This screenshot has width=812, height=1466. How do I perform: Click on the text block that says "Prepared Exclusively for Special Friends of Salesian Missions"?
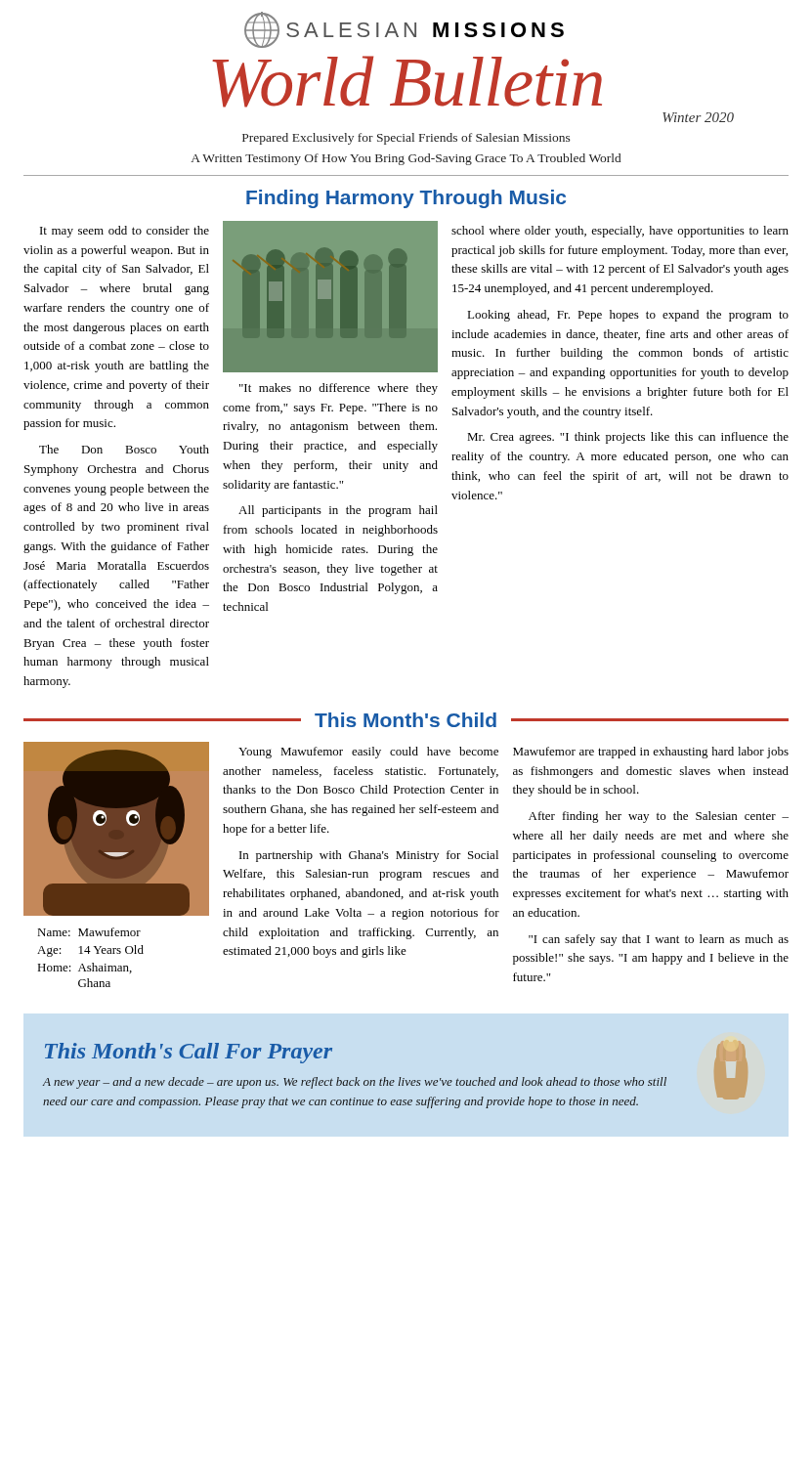pyautogui.click(x=406, y=148)
